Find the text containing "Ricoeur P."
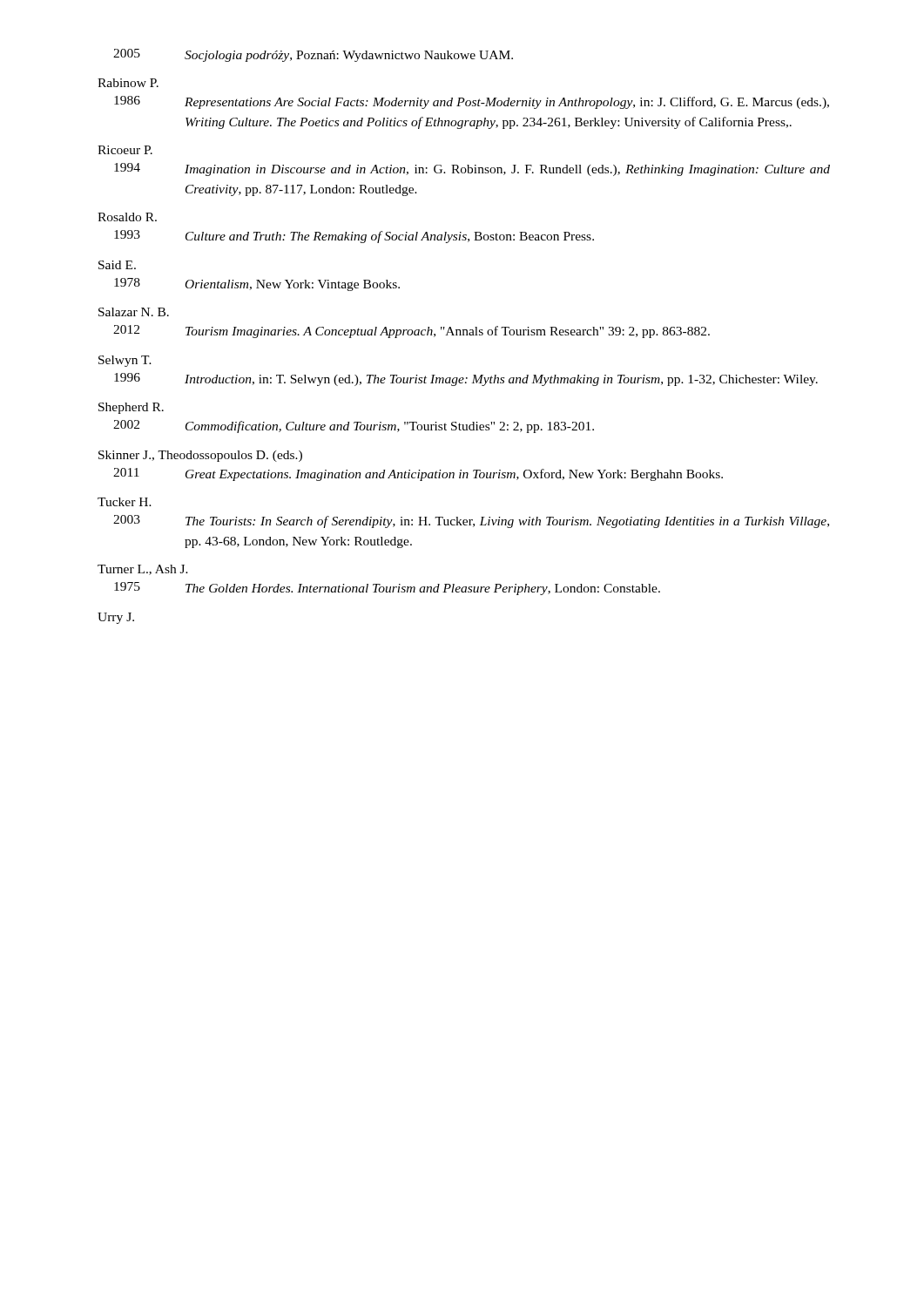Viewport: 924px width, 1307px height. (x=125, y=150)
